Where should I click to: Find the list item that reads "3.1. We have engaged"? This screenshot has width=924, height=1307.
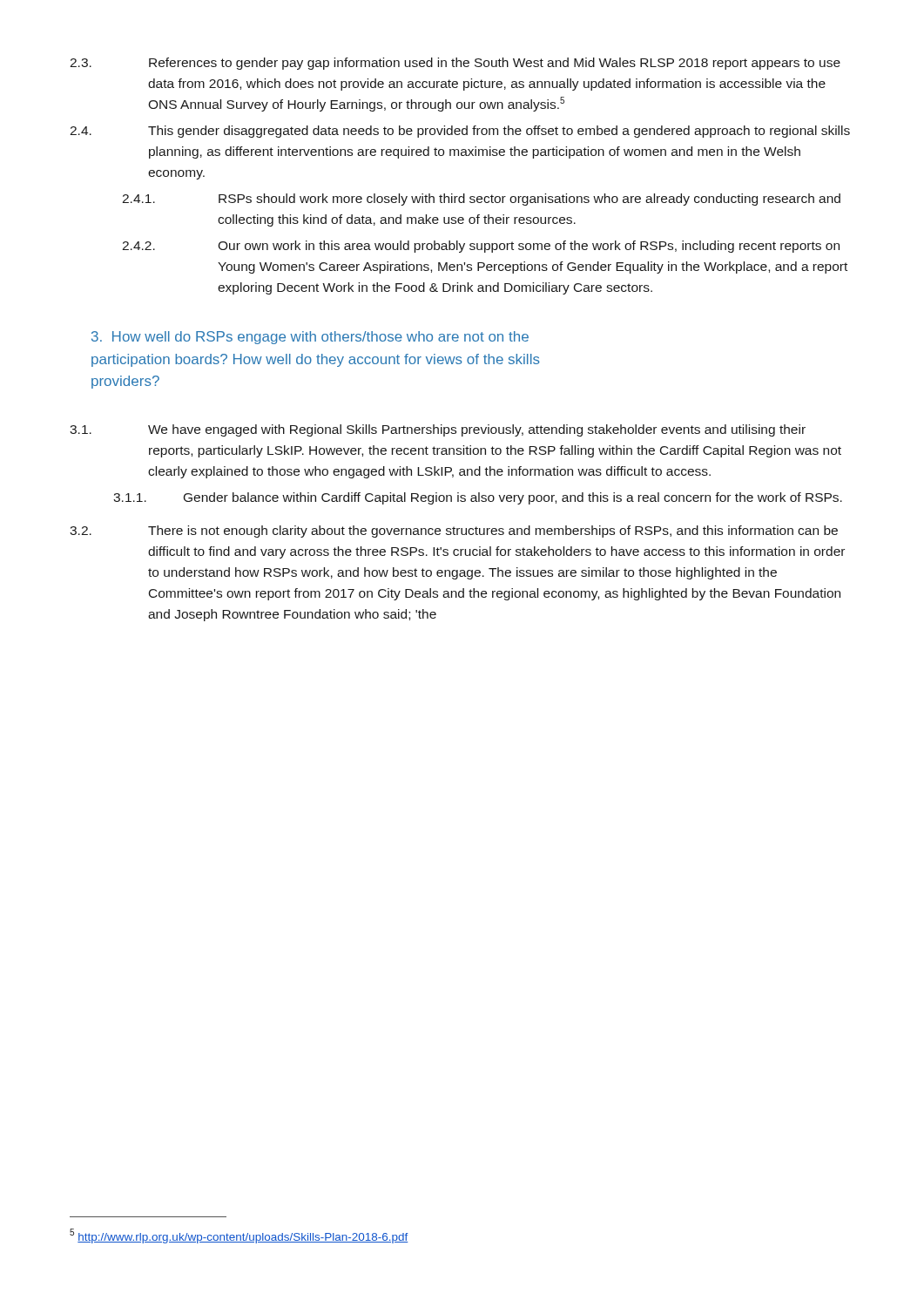point(462,450)
